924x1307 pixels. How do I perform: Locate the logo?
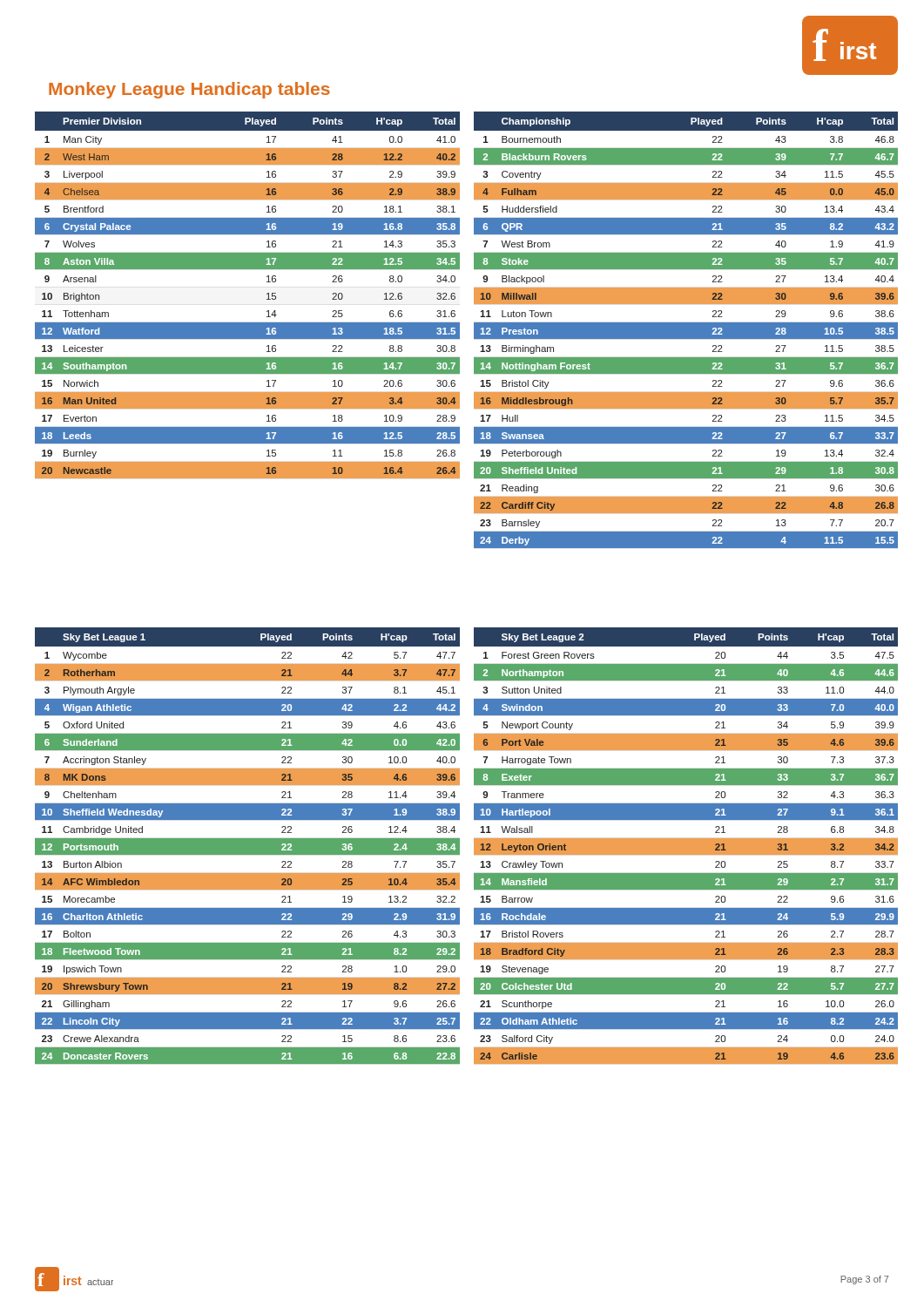(850, 47)
